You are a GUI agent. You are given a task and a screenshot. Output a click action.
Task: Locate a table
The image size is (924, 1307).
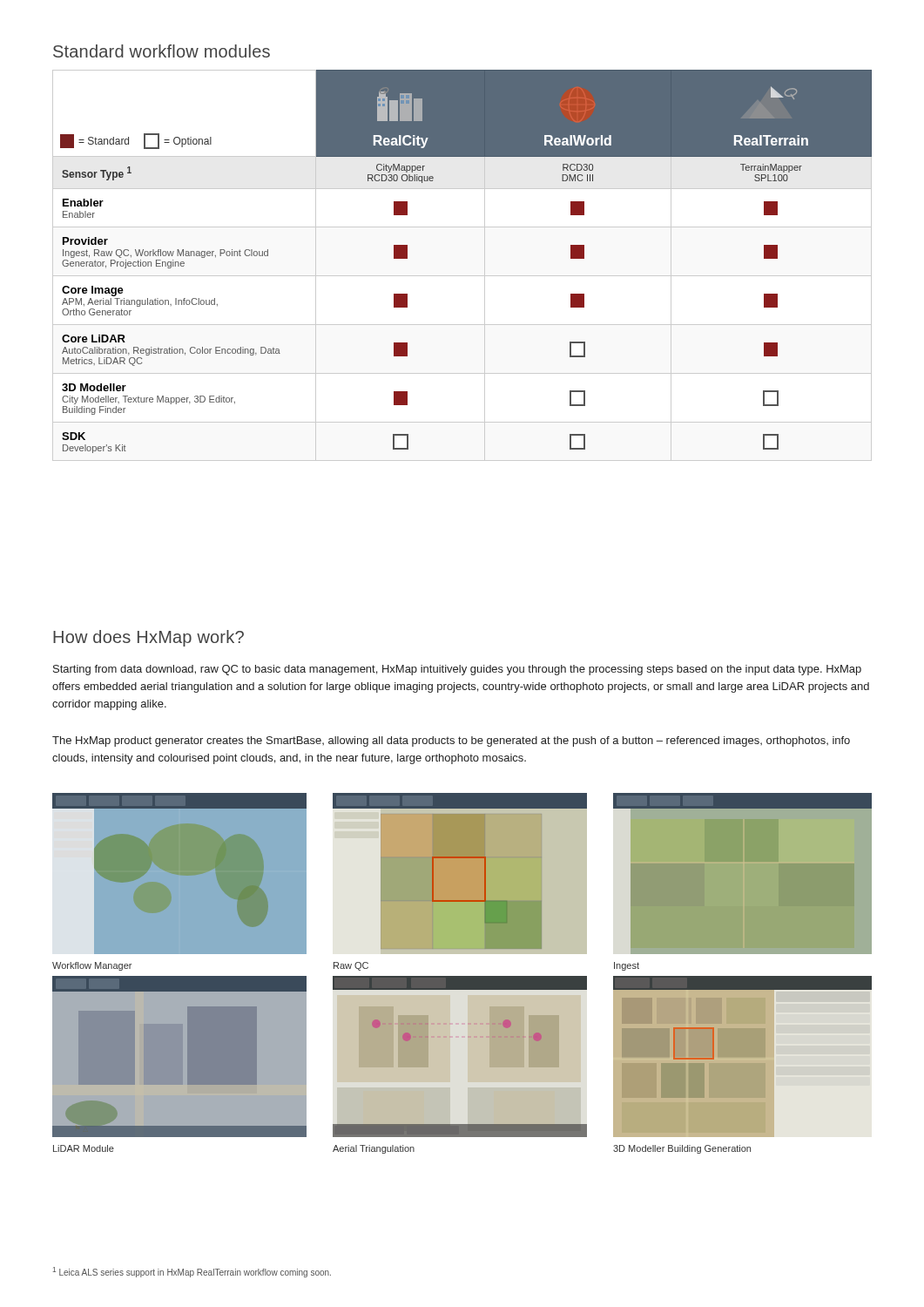[462, 265]
